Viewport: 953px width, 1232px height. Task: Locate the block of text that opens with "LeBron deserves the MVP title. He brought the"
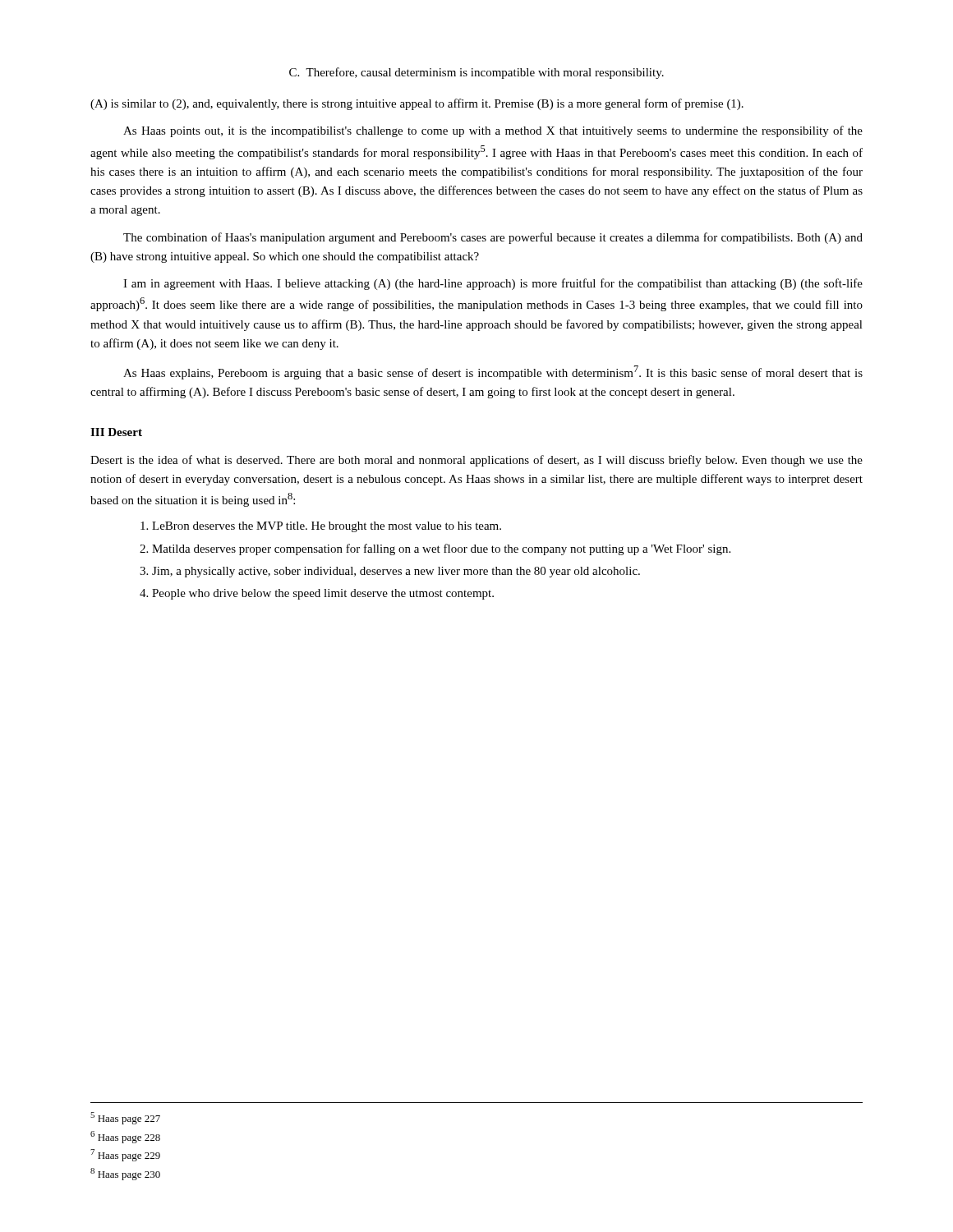coord(321,526)
